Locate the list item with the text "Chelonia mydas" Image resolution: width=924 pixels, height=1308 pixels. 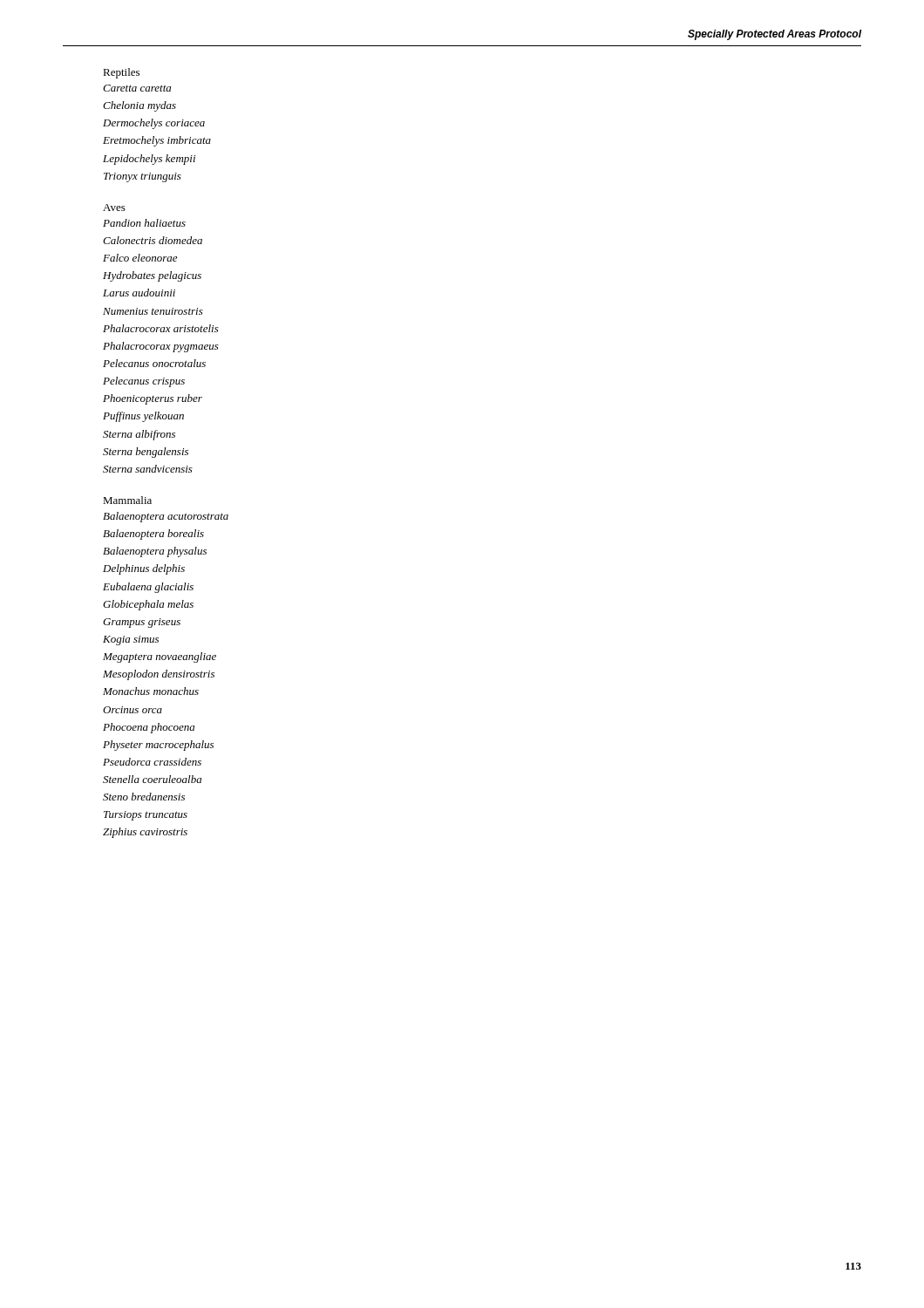(140, 105)
